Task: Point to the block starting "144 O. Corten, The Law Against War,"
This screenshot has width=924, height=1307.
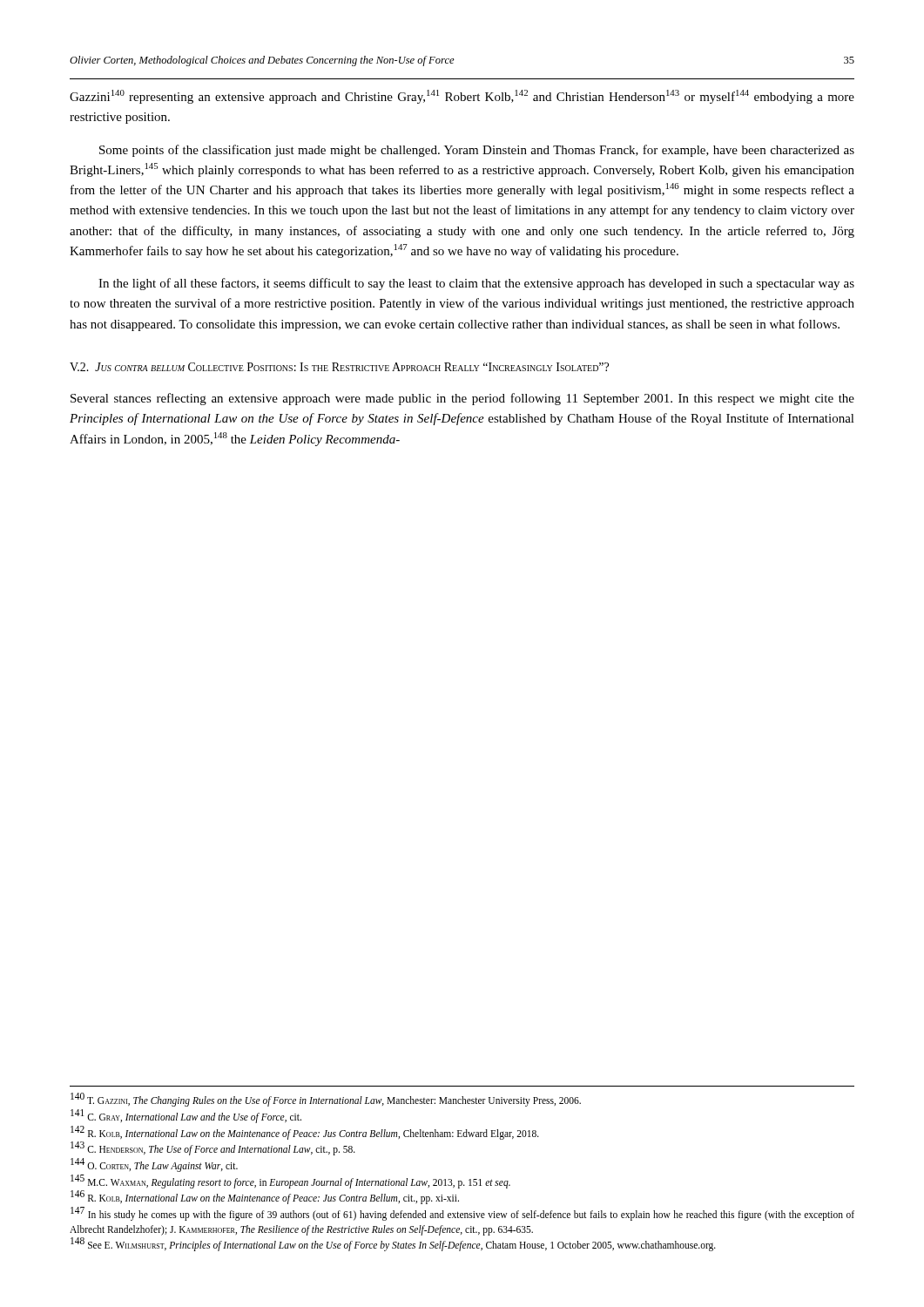Action: pyautogui.click(x=154, y=1165)
